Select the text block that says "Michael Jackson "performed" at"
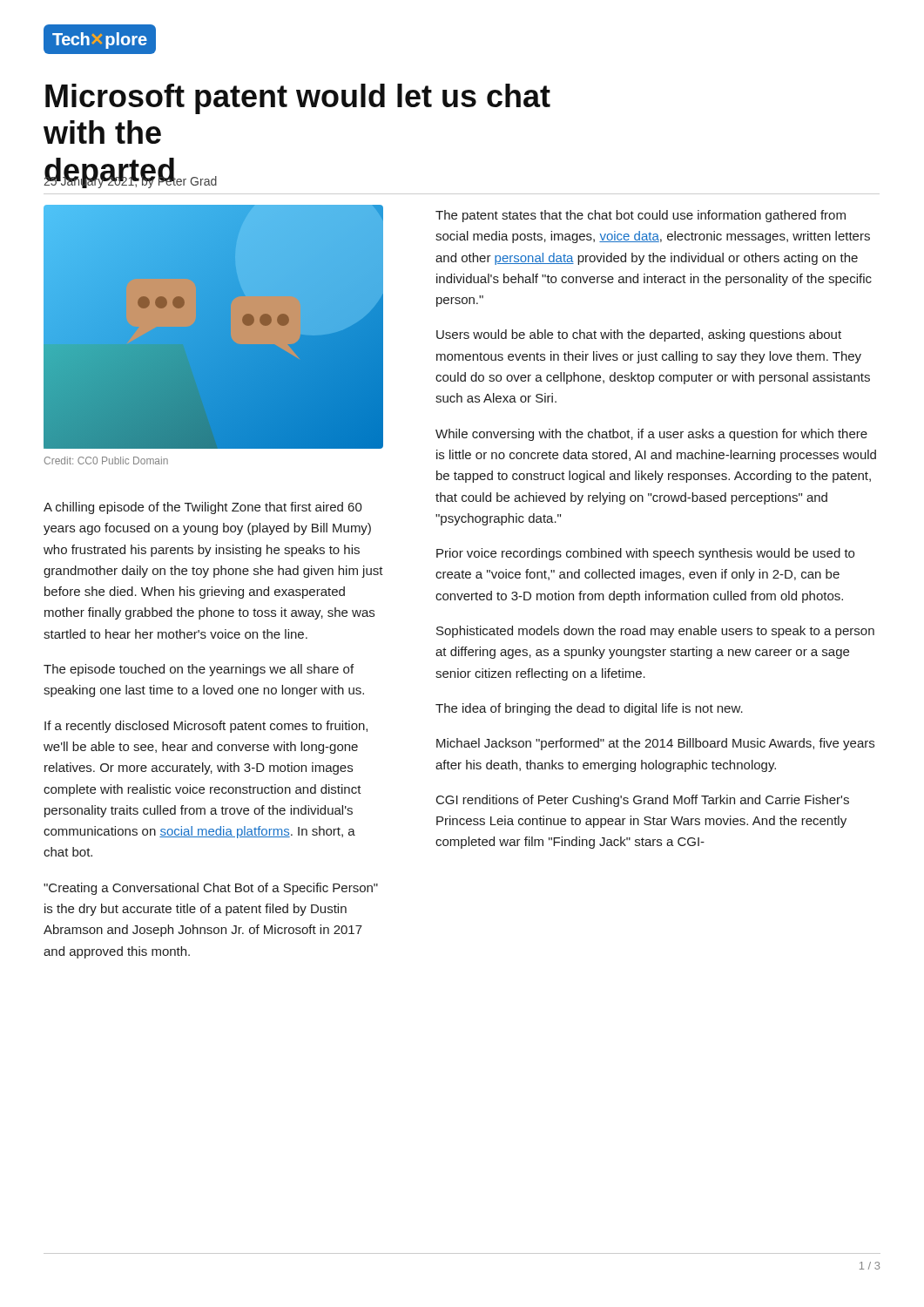The width and height of the screenshot is (924, 1307). click(655, 754)
